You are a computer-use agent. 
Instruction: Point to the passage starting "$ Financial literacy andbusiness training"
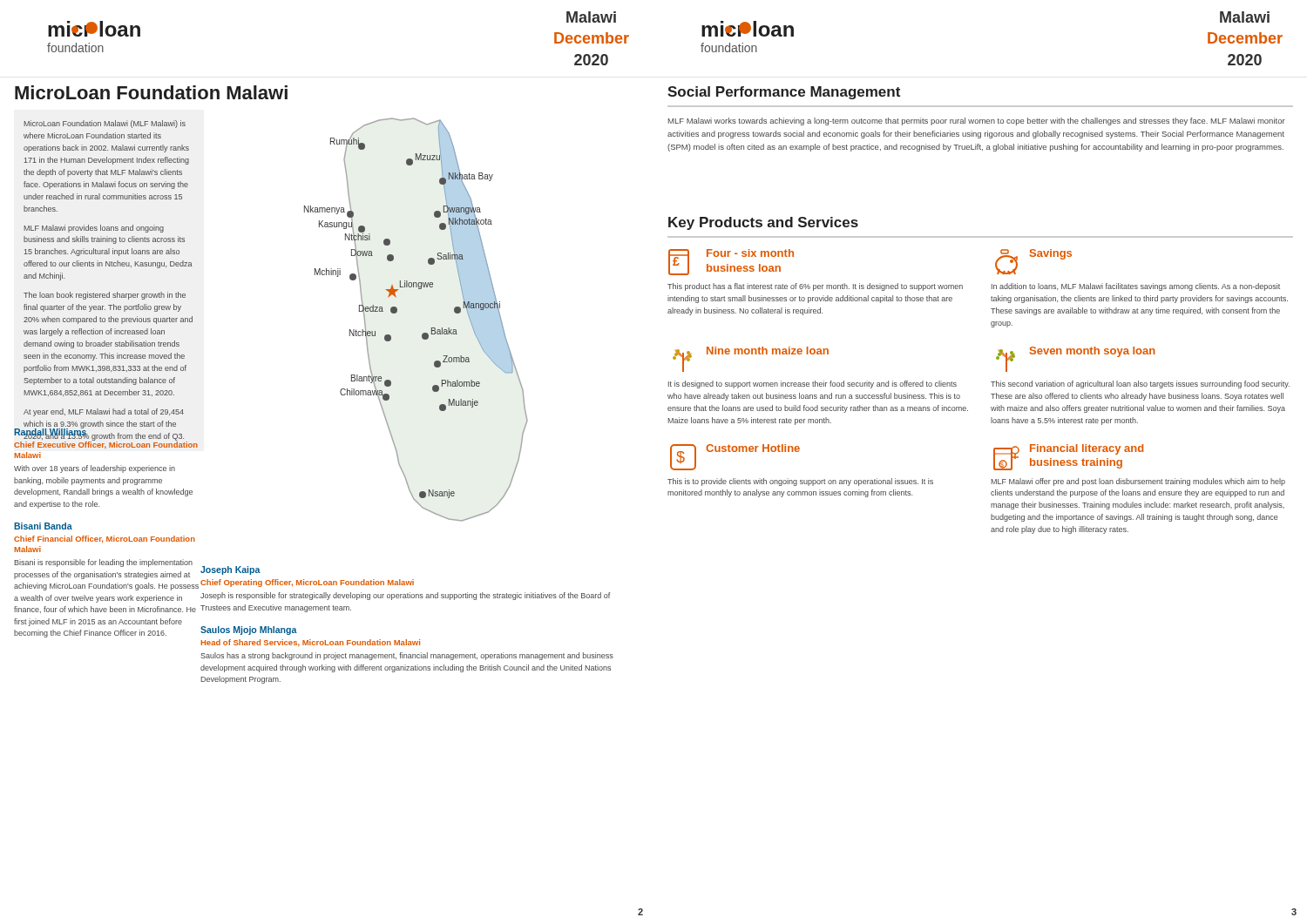click(1142, 489)
